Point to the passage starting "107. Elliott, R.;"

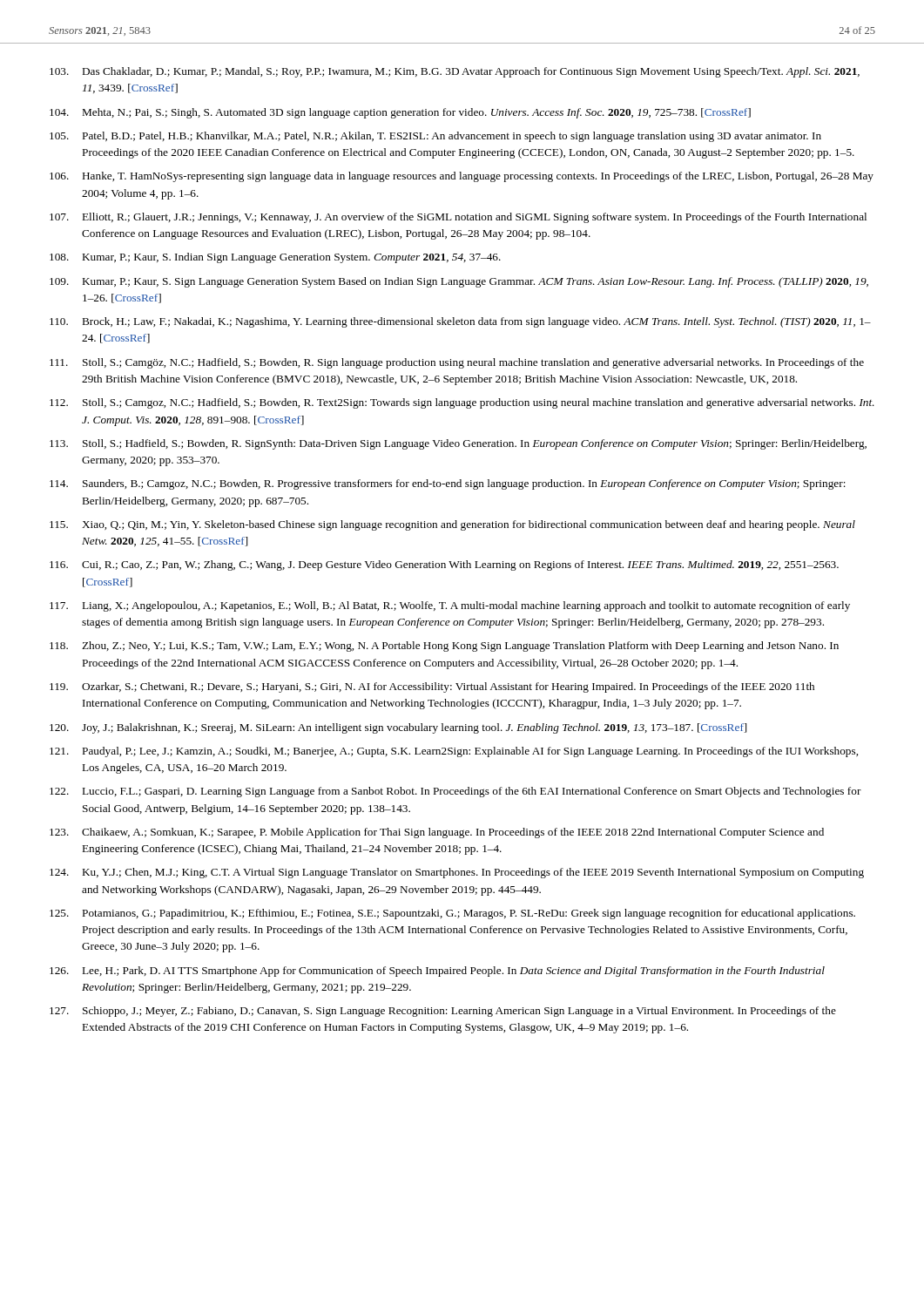[462, 225]
